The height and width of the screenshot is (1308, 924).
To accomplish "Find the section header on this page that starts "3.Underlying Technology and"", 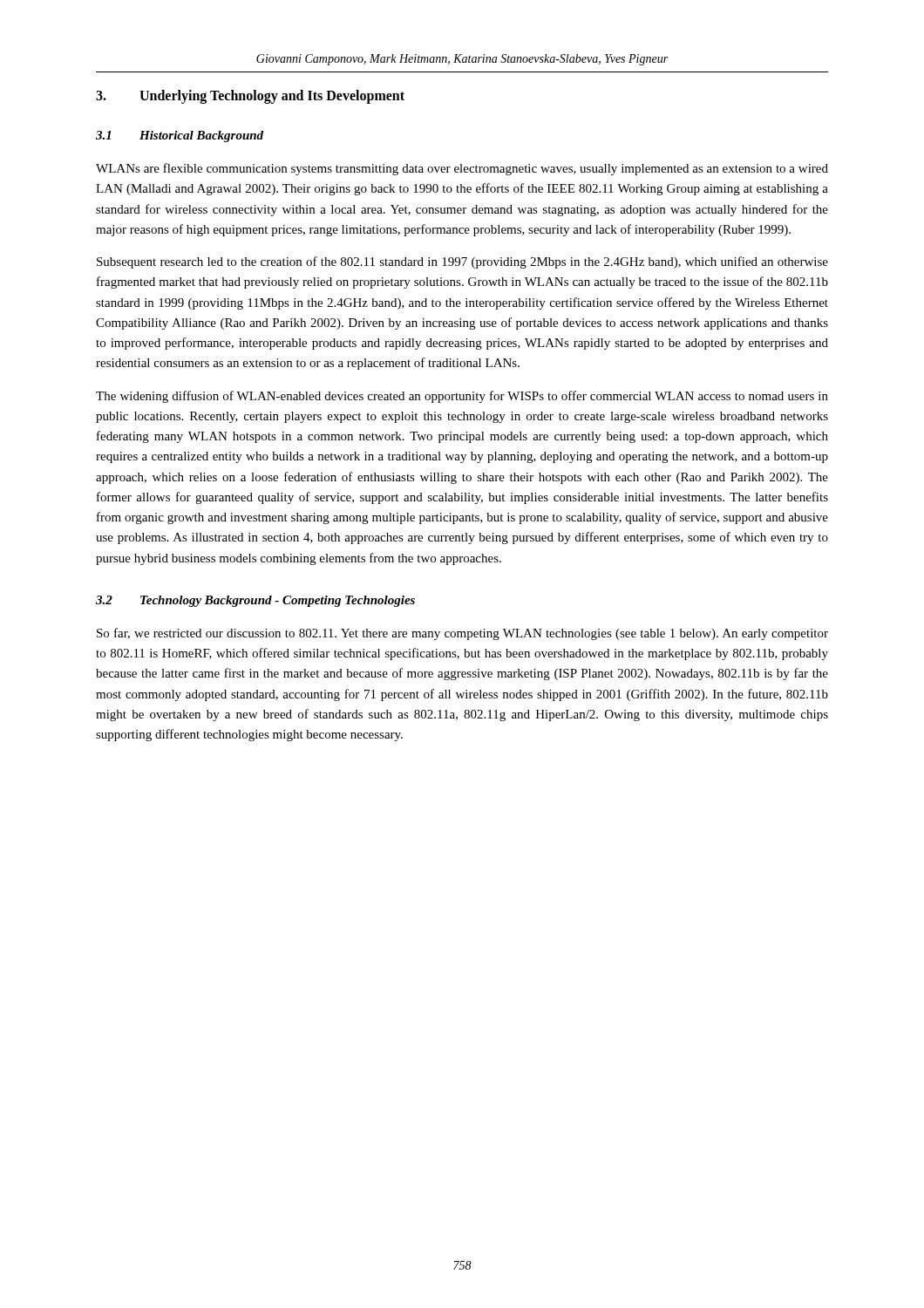I will (x=250, y=96).
